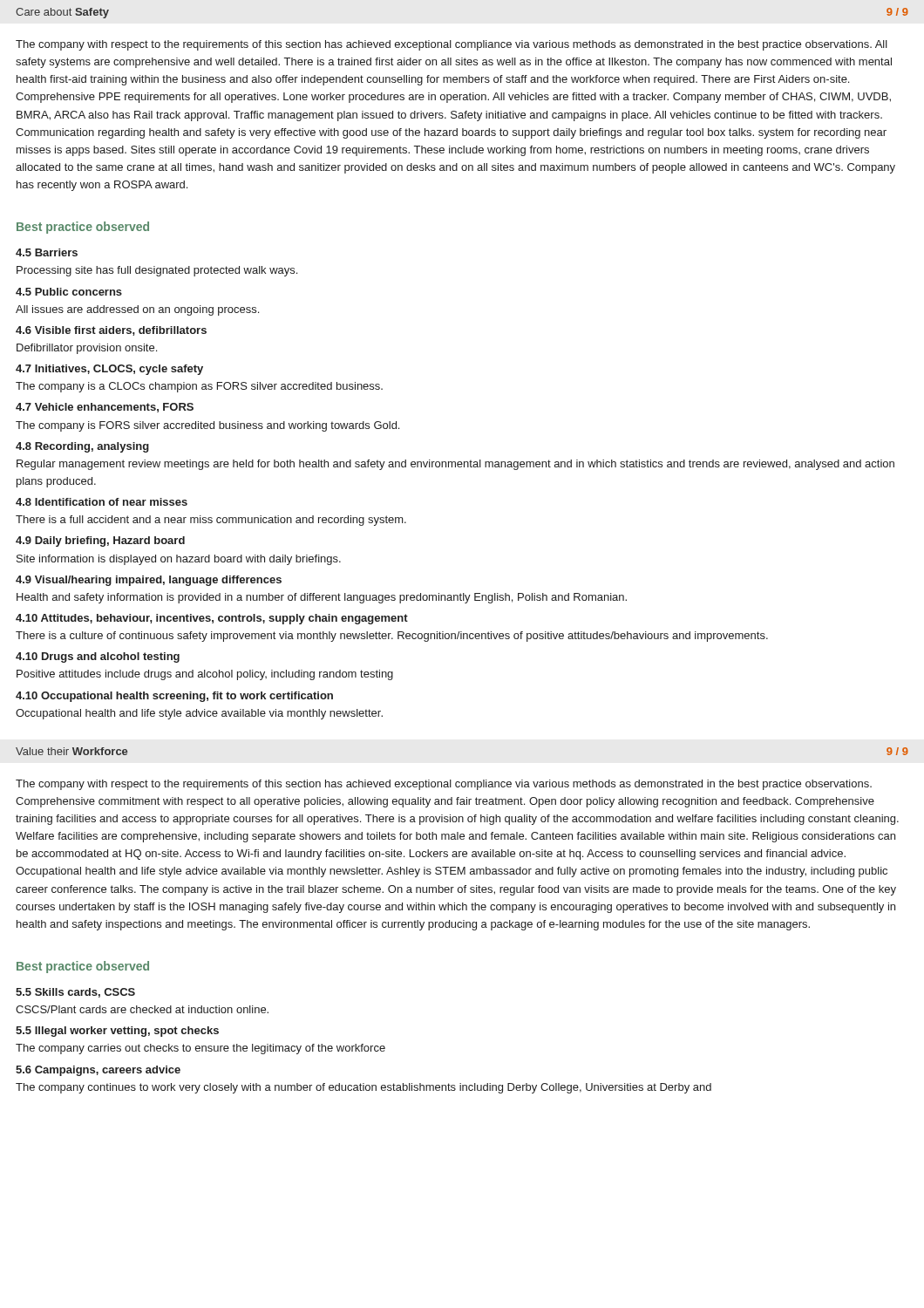
Task: Navigate to the text block starting "4.5 Public concernsAll"
Action: click(69, 292)
